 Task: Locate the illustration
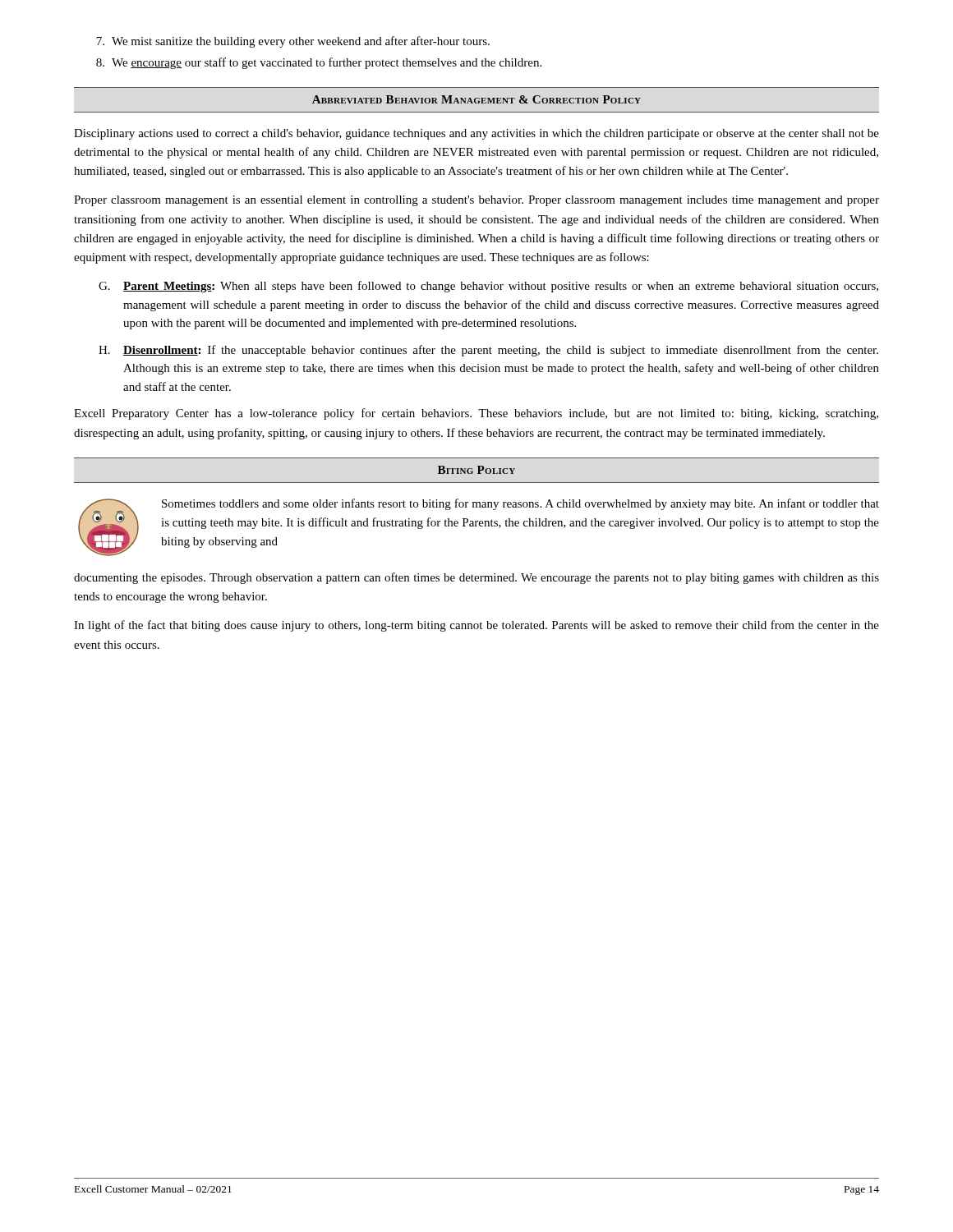(x=111, y=530)
